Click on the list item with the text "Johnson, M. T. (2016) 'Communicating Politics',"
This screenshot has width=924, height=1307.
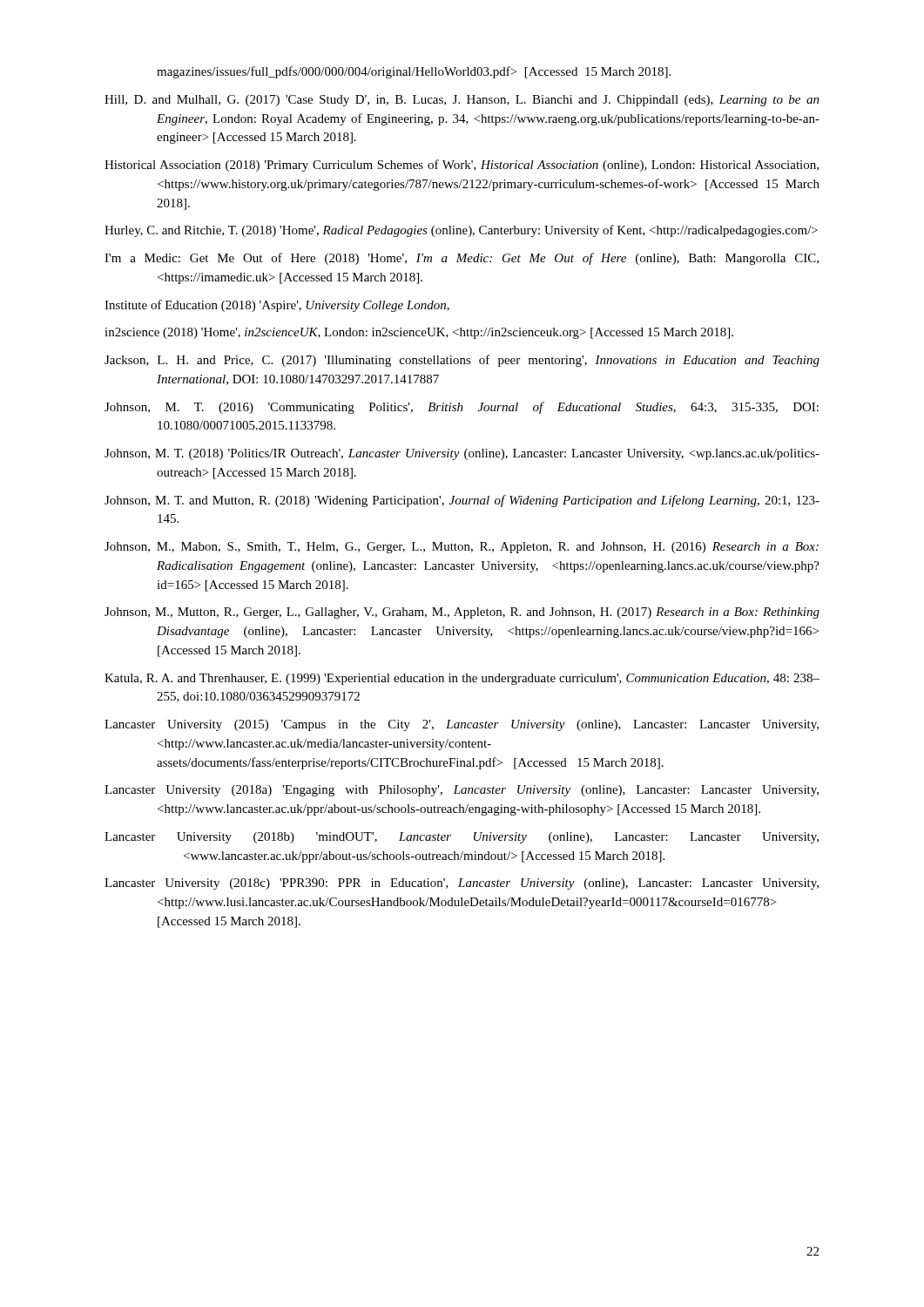(462, 416)
